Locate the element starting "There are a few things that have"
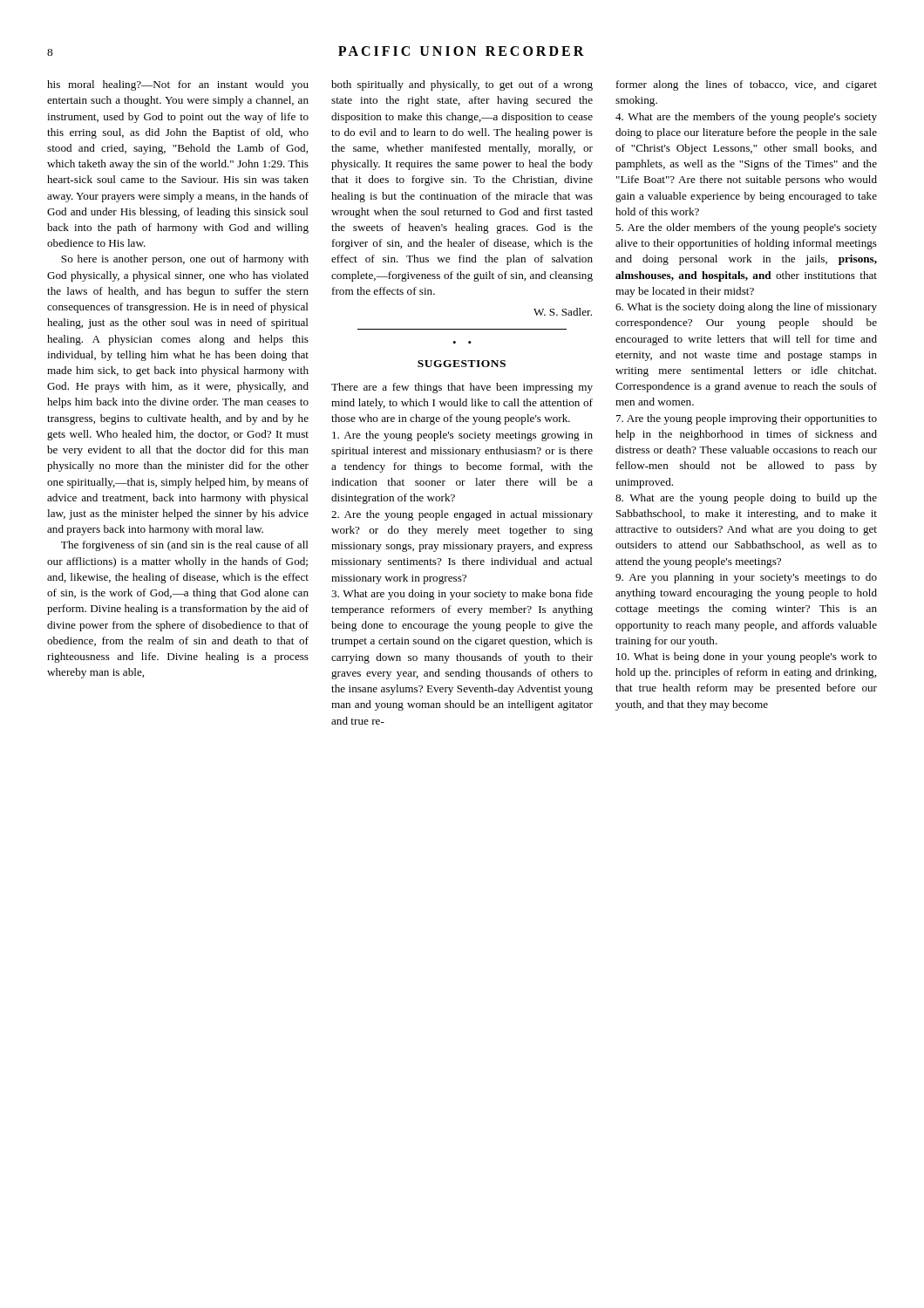The image size is (924, 1308). pos(462,554)
